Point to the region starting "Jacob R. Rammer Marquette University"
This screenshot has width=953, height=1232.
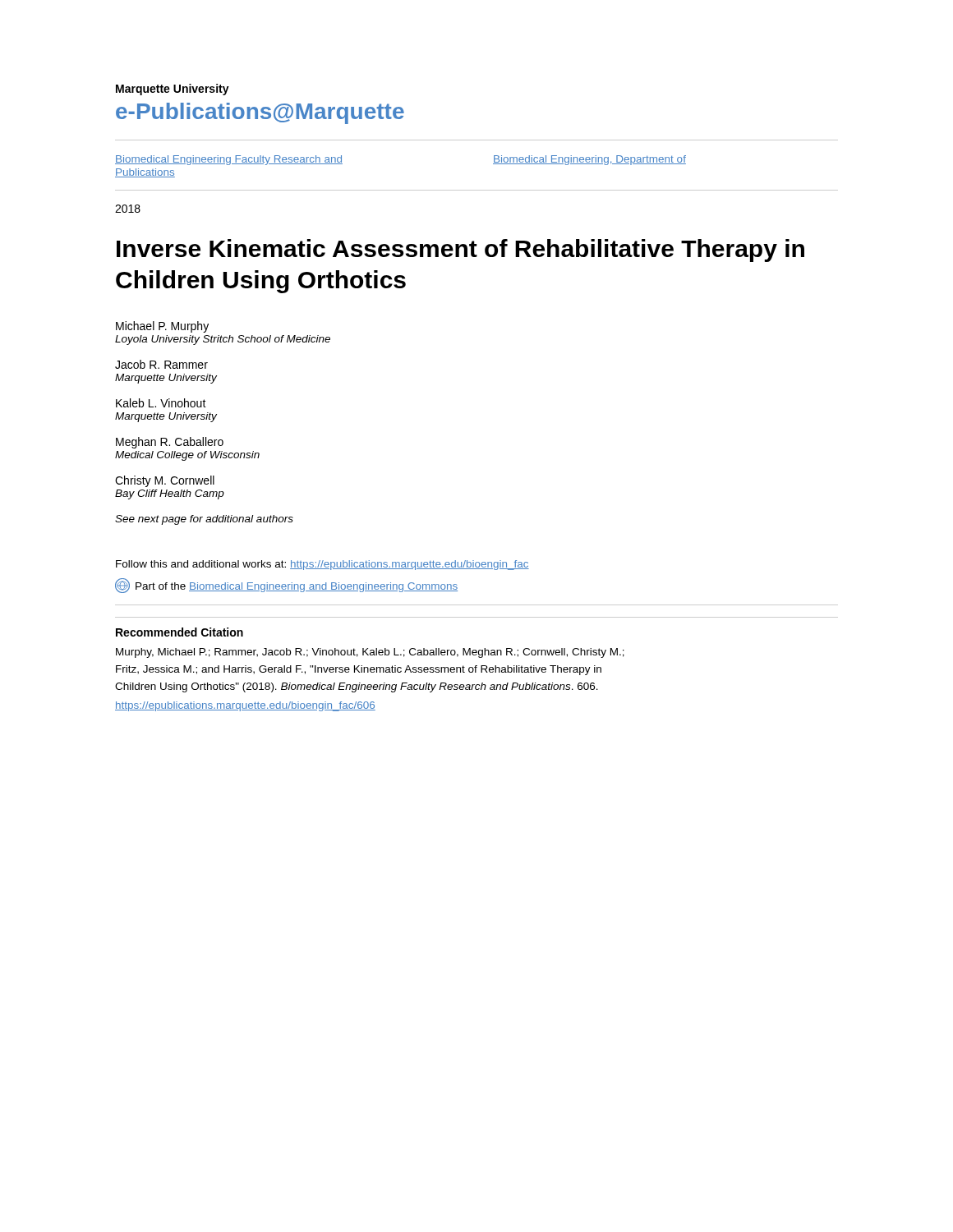click(x=161, y=364)
